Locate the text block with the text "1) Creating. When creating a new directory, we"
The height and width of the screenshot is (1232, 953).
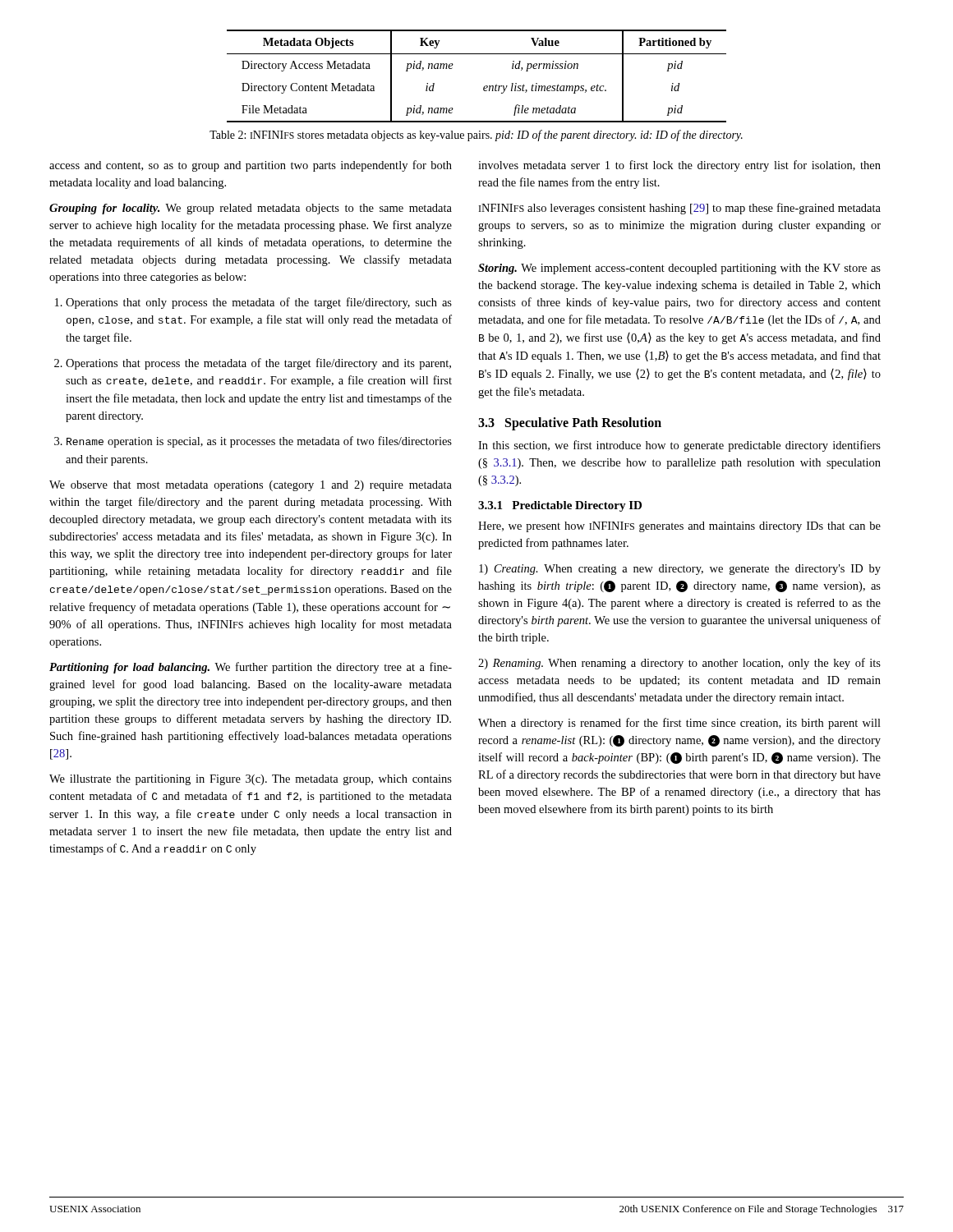pos(679,603)
